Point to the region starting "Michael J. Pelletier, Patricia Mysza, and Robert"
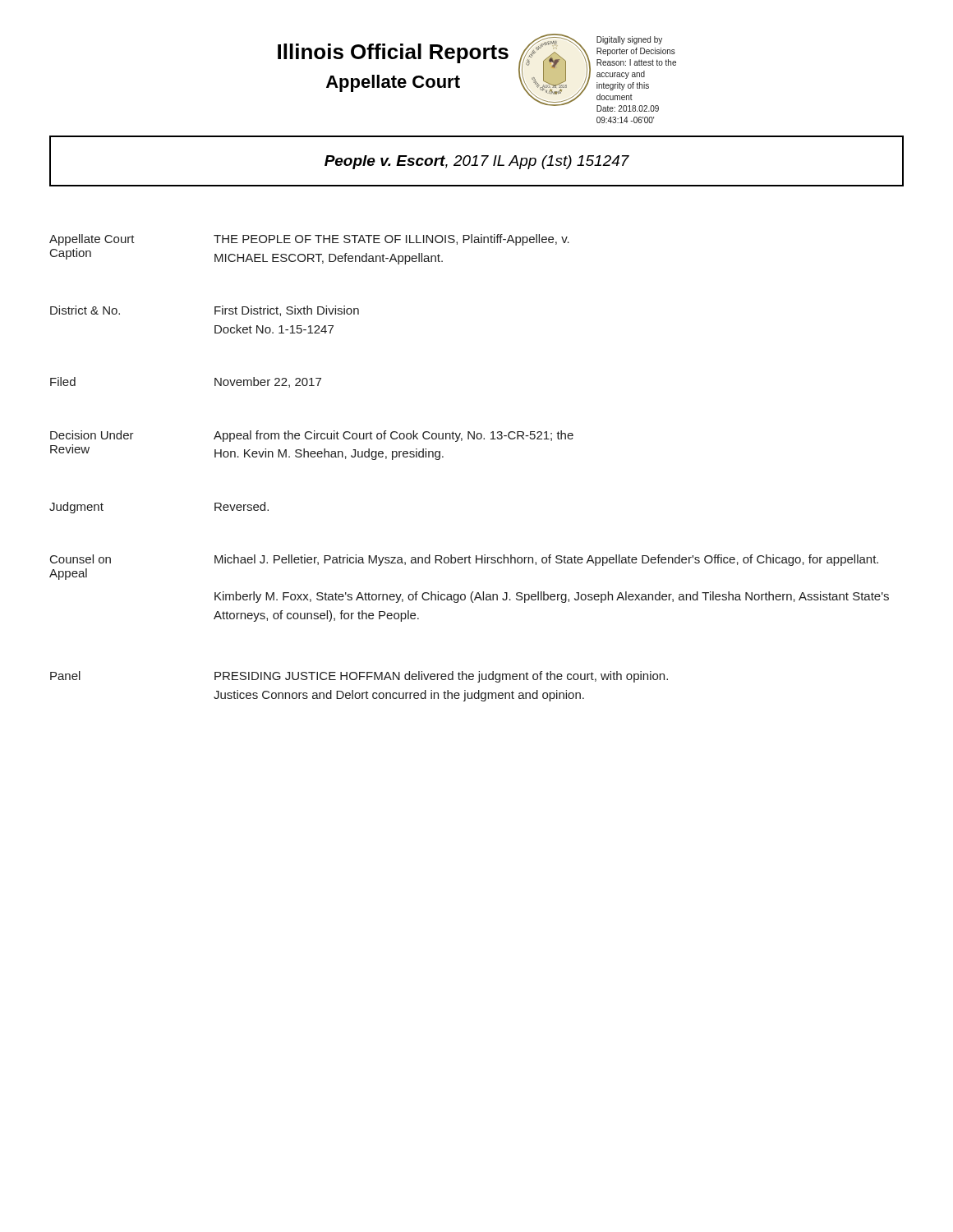This screenshot has height=1232, width=953. (x=551, y=587)
